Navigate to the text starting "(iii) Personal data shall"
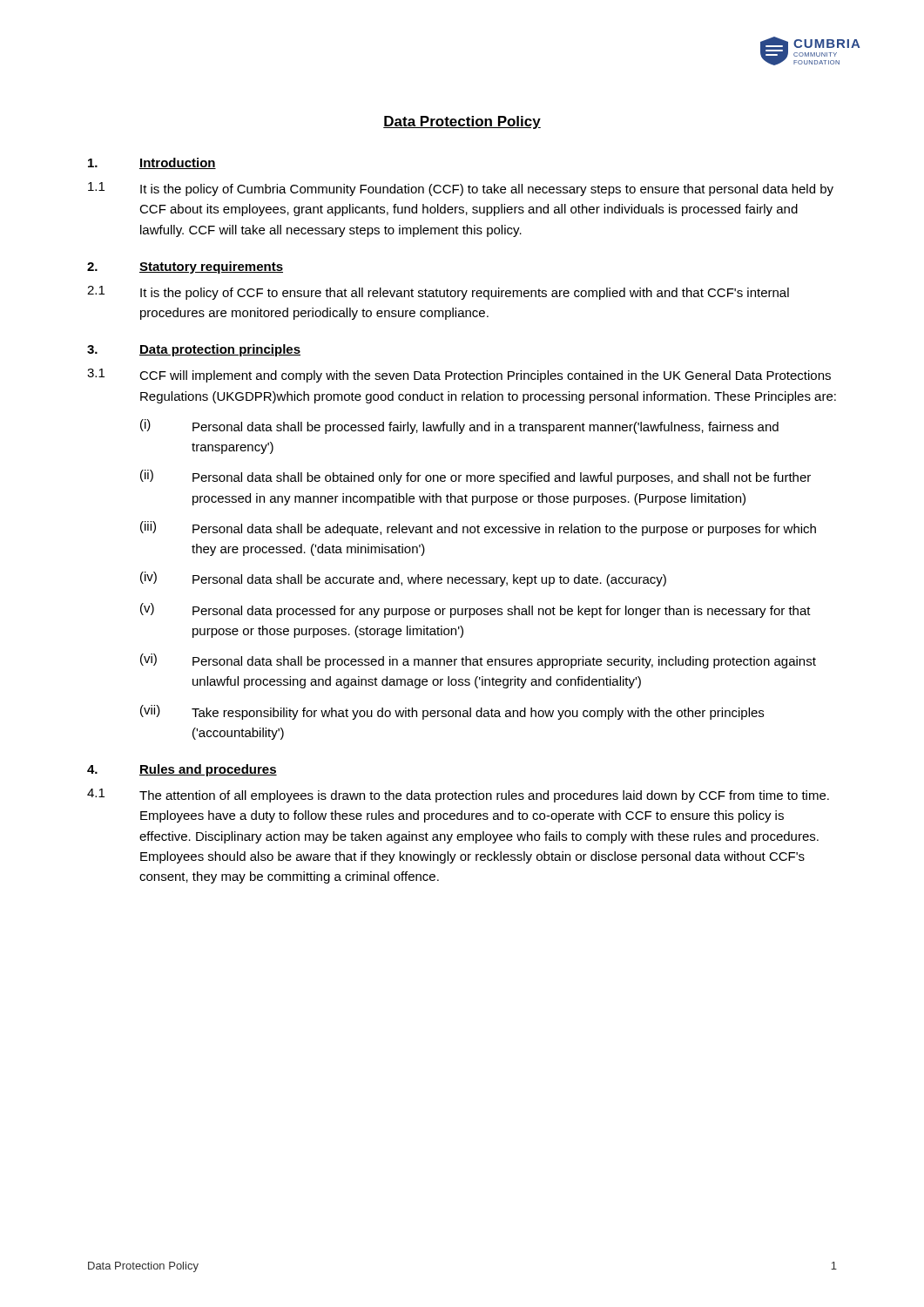Screen dimensions: 1307x924 pos(488,538)
